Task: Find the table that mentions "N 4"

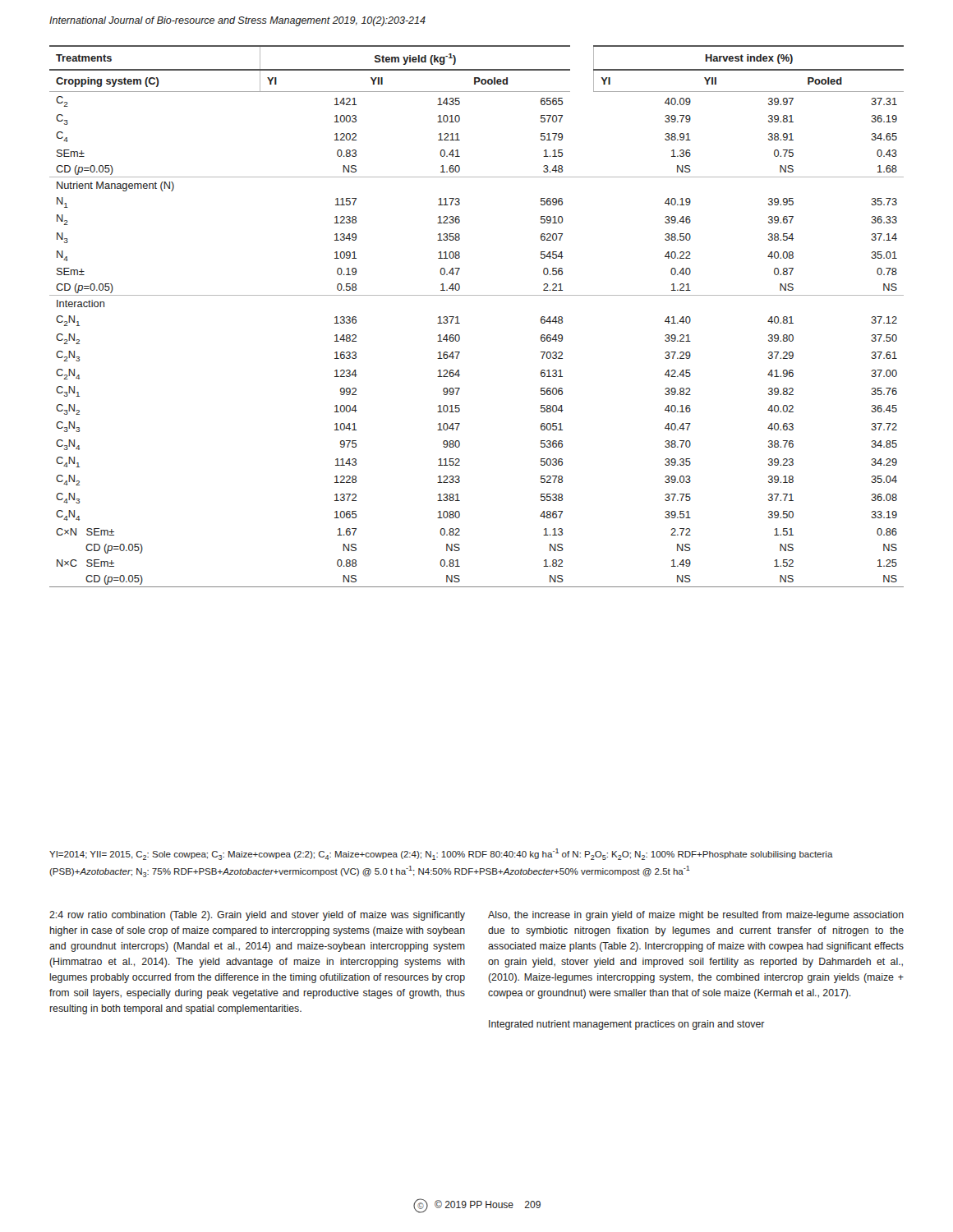Action: pos(476,316)
